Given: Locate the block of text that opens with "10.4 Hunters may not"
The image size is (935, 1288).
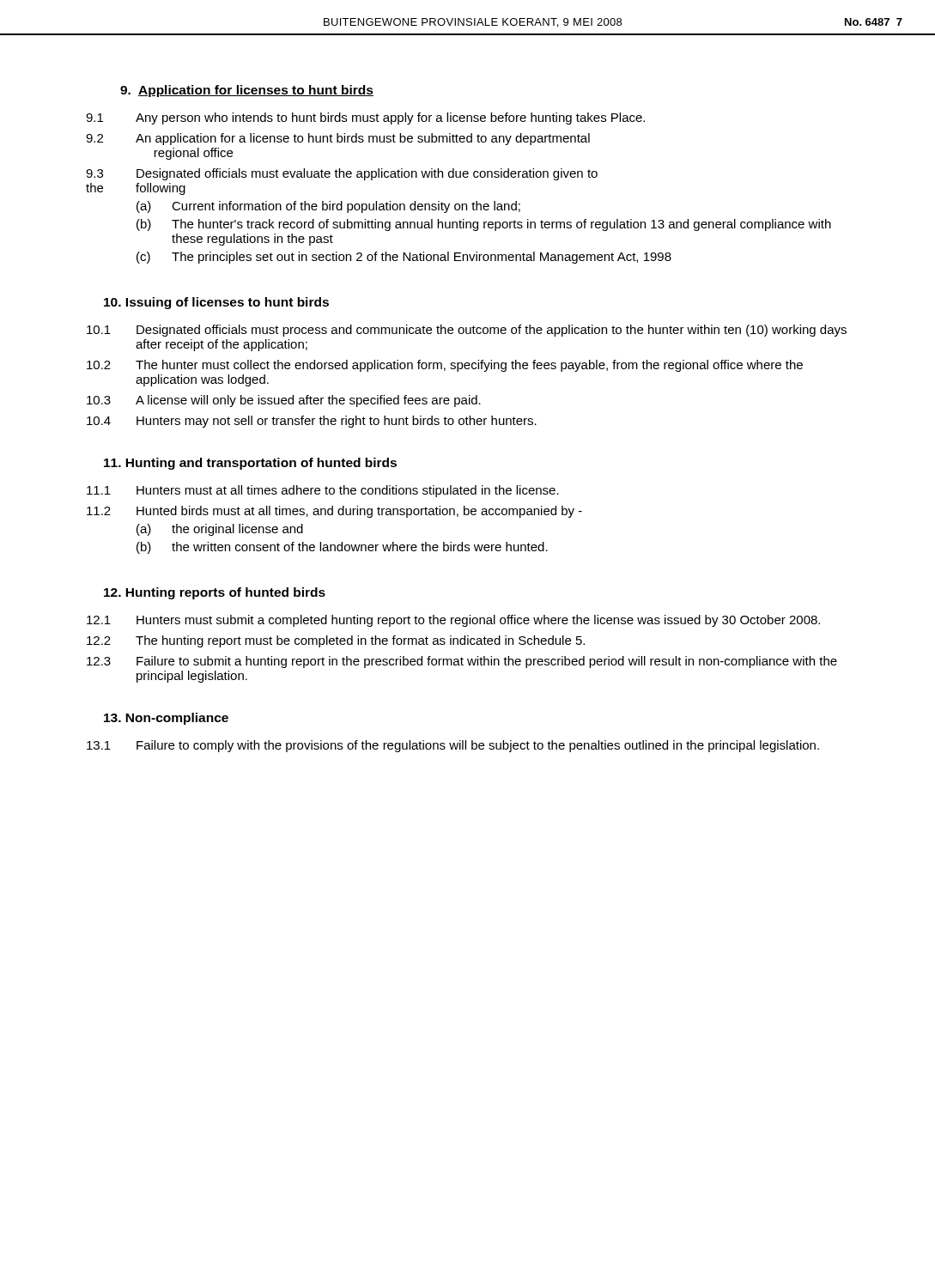Looking at the screenshot, I should point(312,420).
